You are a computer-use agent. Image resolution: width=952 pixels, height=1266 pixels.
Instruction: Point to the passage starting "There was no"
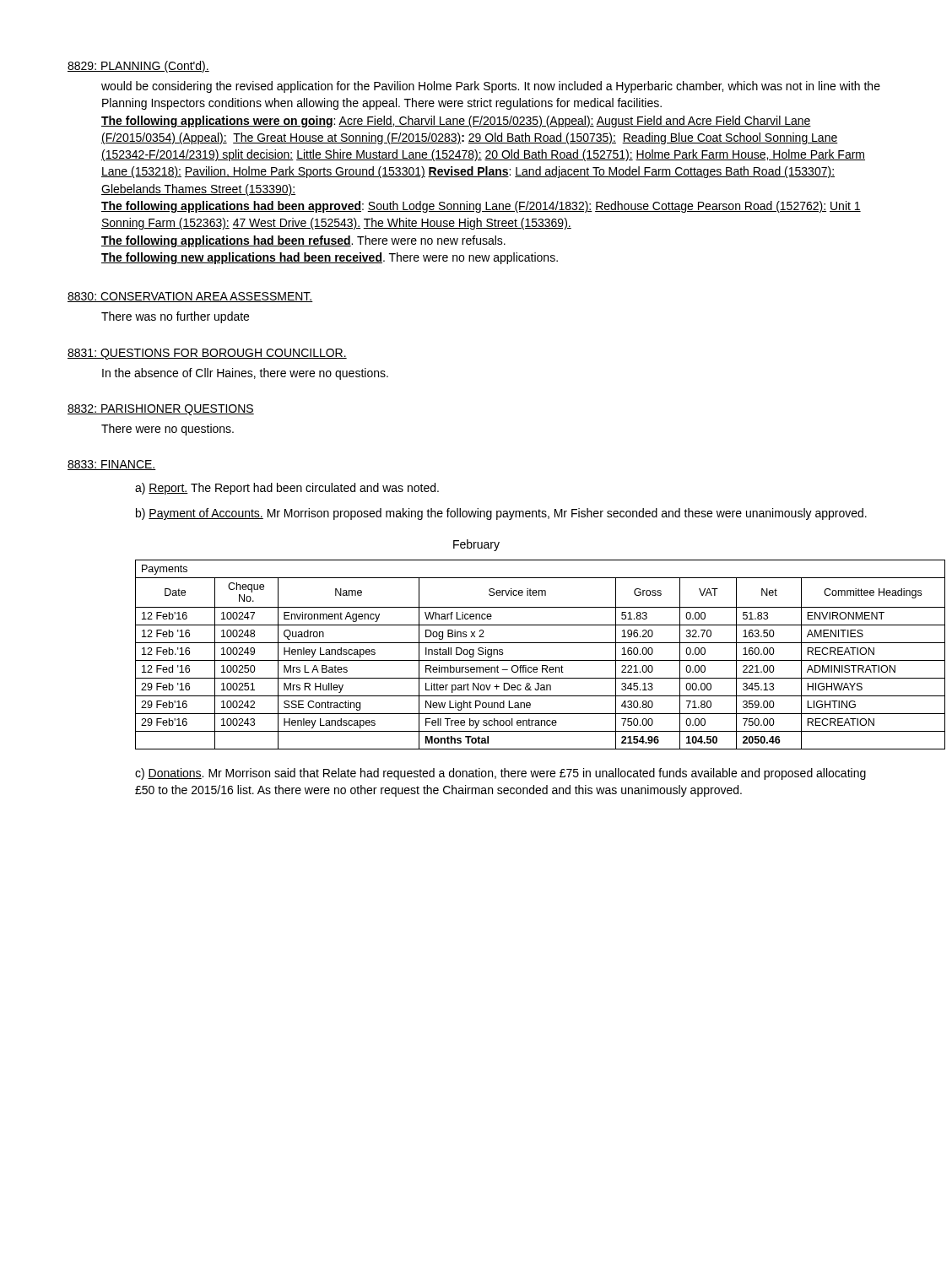click(176, 317)
